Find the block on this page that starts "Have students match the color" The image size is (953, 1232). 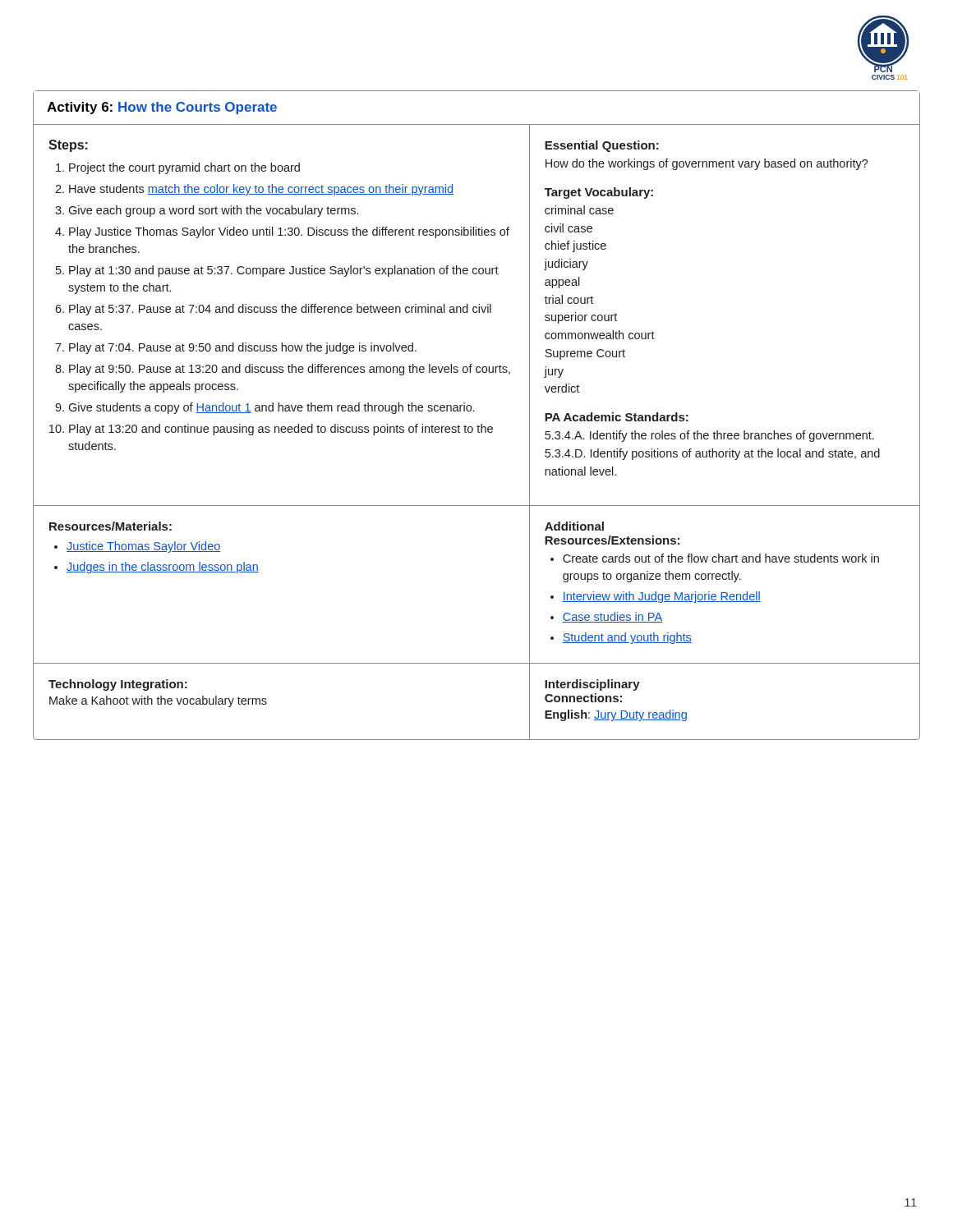[x=261, y=189]
